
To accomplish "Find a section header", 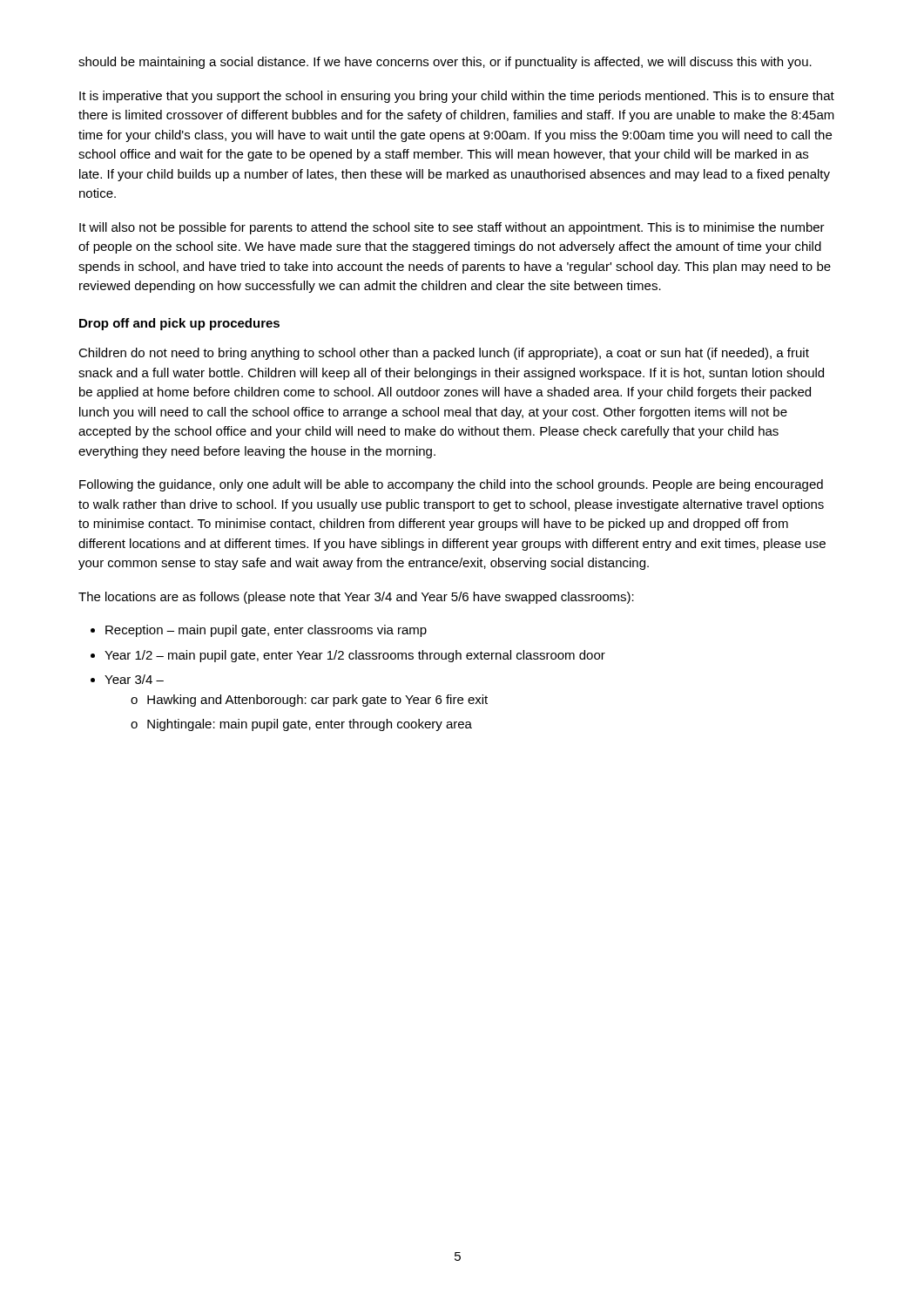I will pyautogui.click(x=458, y=323).
